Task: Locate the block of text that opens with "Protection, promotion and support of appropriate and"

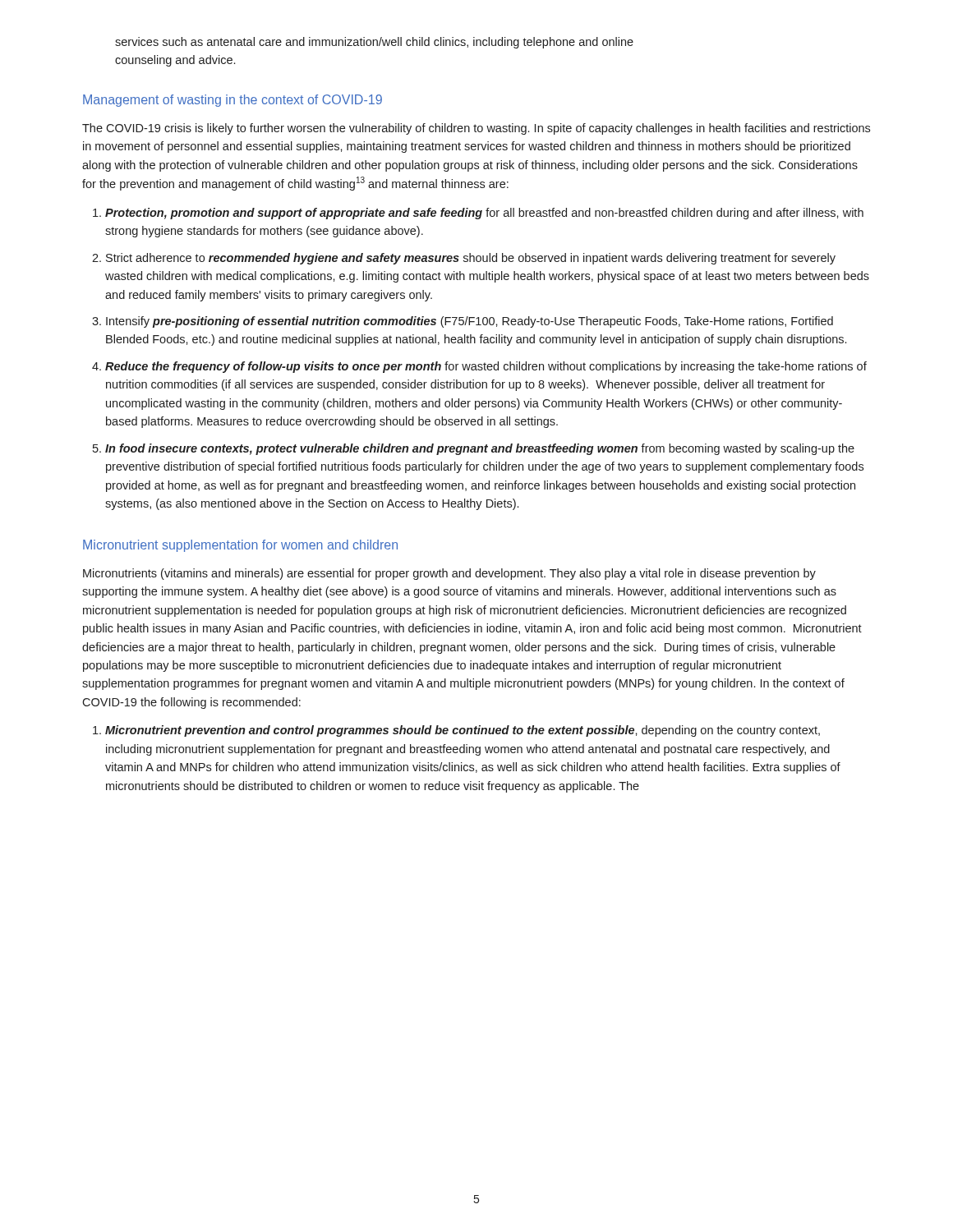Action: (x=484, y=222)
